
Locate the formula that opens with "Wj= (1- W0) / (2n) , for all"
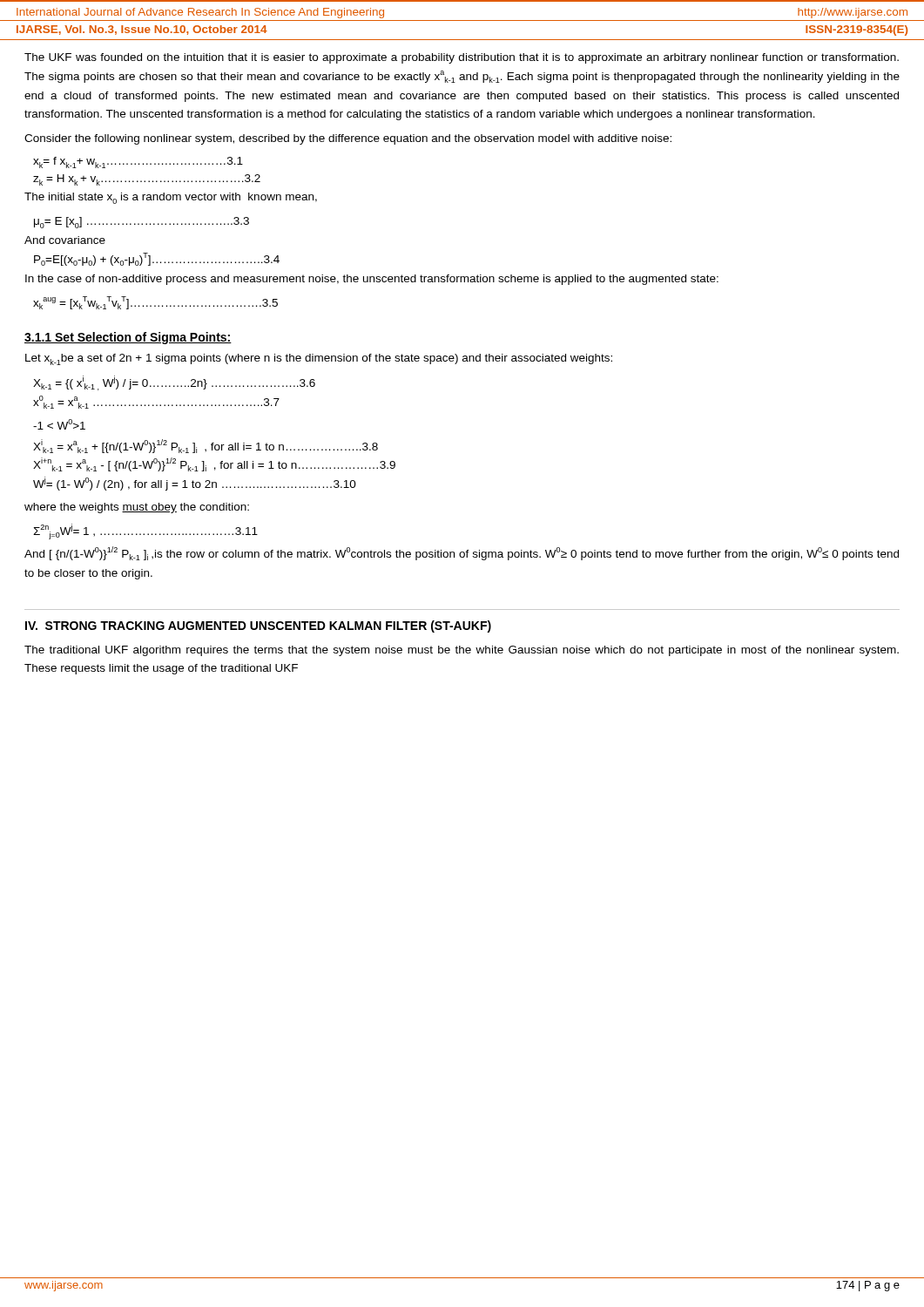tap(195, 483)
